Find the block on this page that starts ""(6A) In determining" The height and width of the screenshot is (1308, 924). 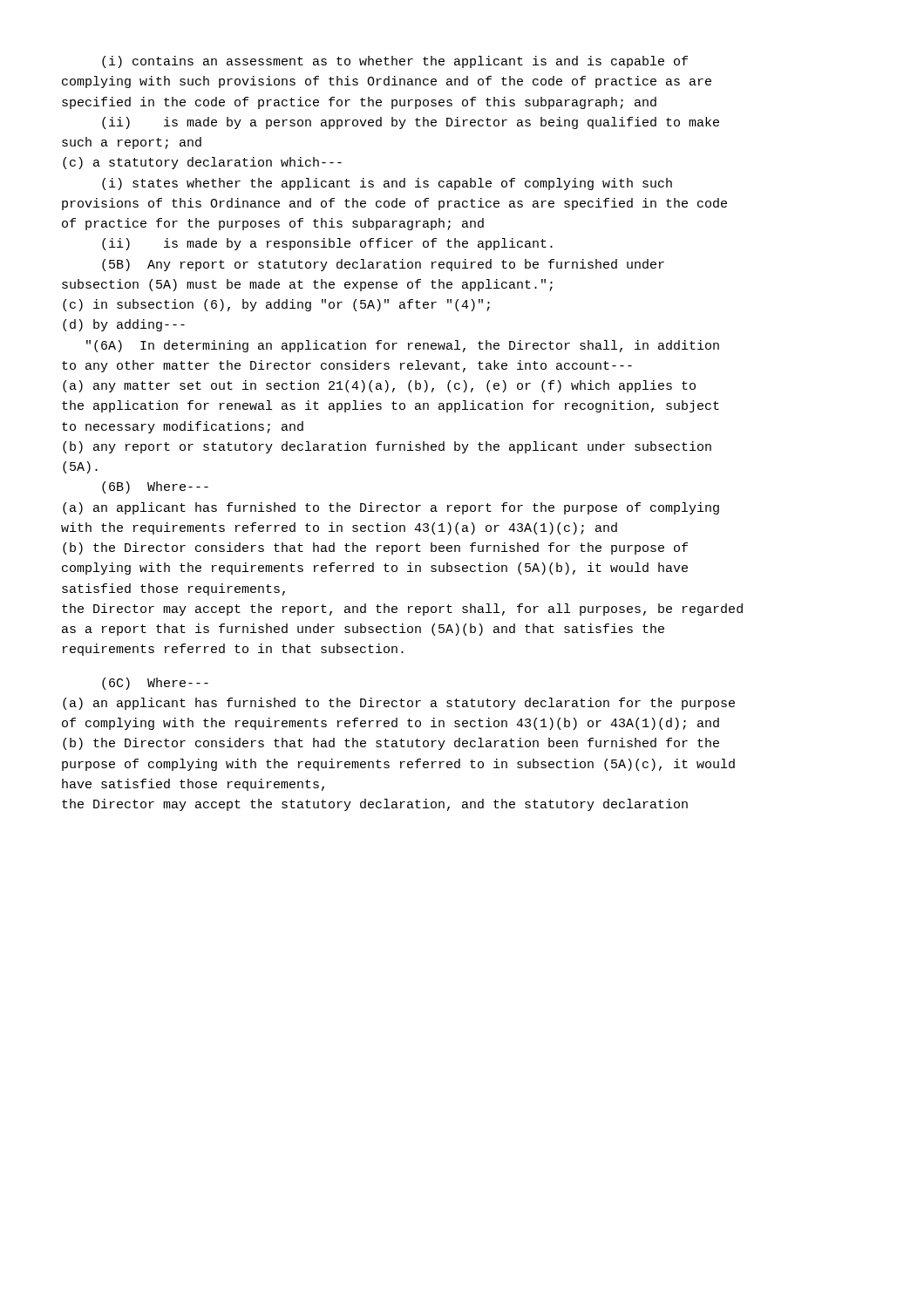tap(391, 356)
